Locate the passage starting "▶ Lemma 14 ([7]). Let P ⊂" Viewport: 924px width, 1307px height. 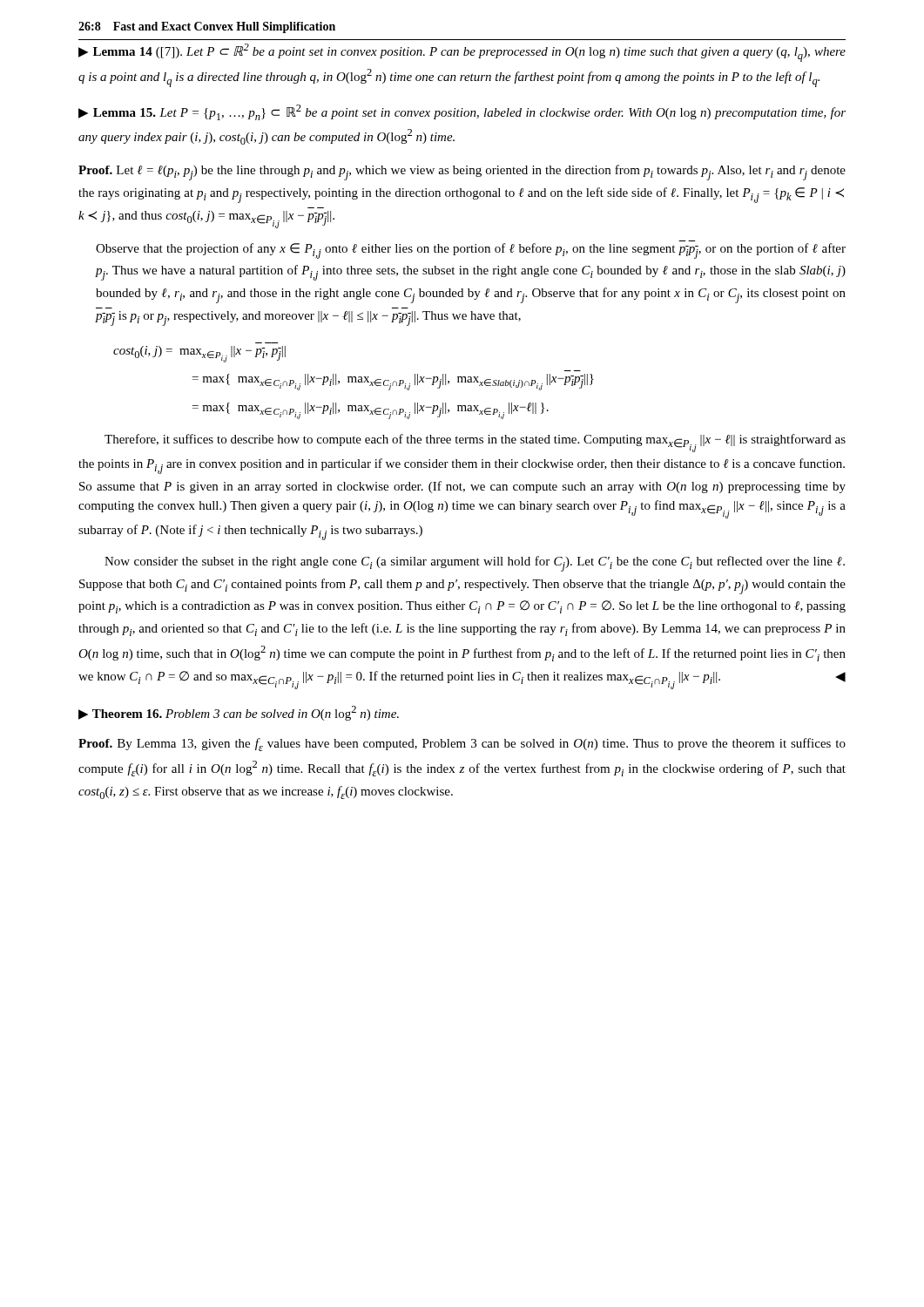[462, 64]
